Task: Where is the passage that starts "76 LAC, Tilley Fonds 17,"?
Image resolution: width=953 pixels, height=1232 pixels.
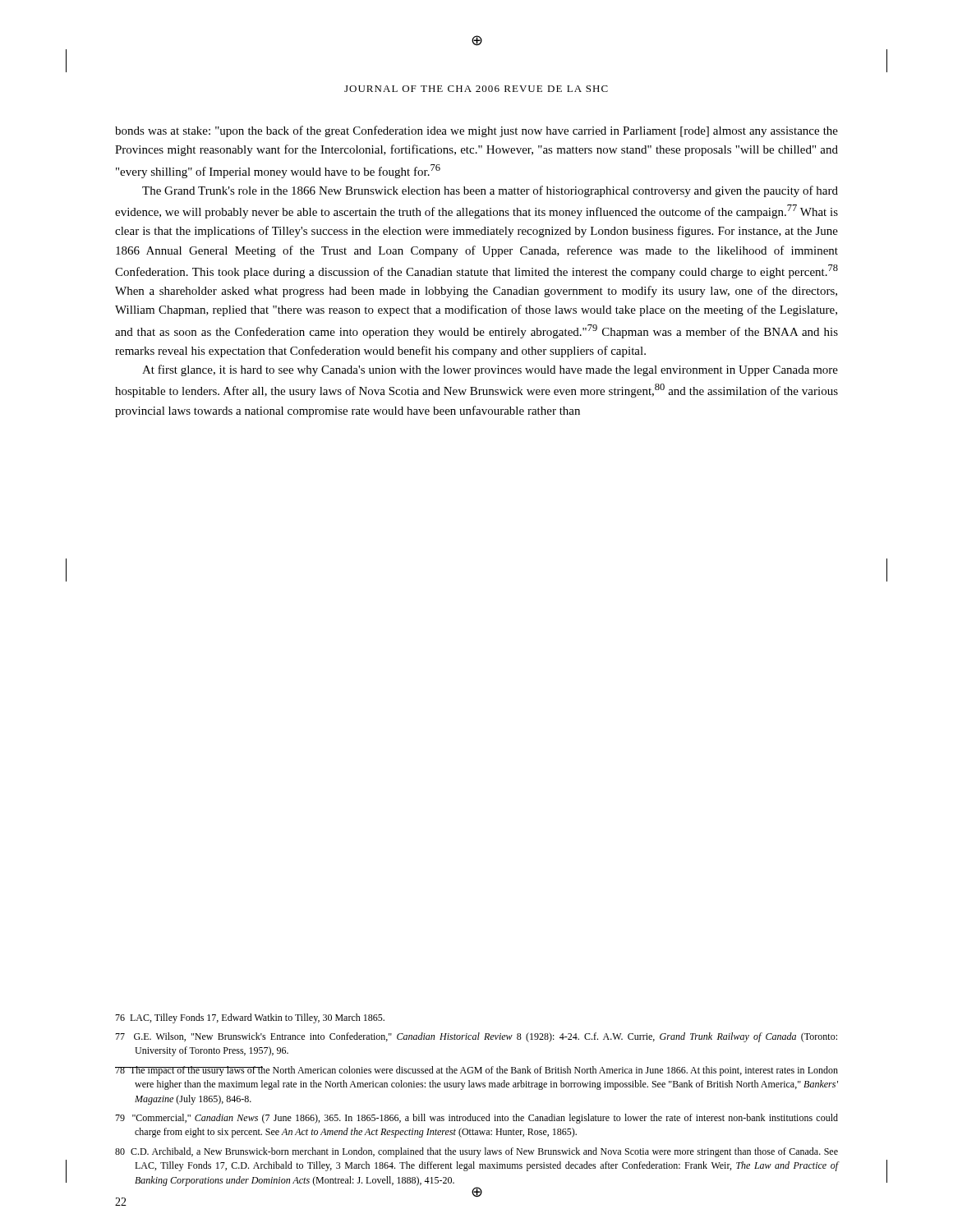Action: (x=250, y=1017)
